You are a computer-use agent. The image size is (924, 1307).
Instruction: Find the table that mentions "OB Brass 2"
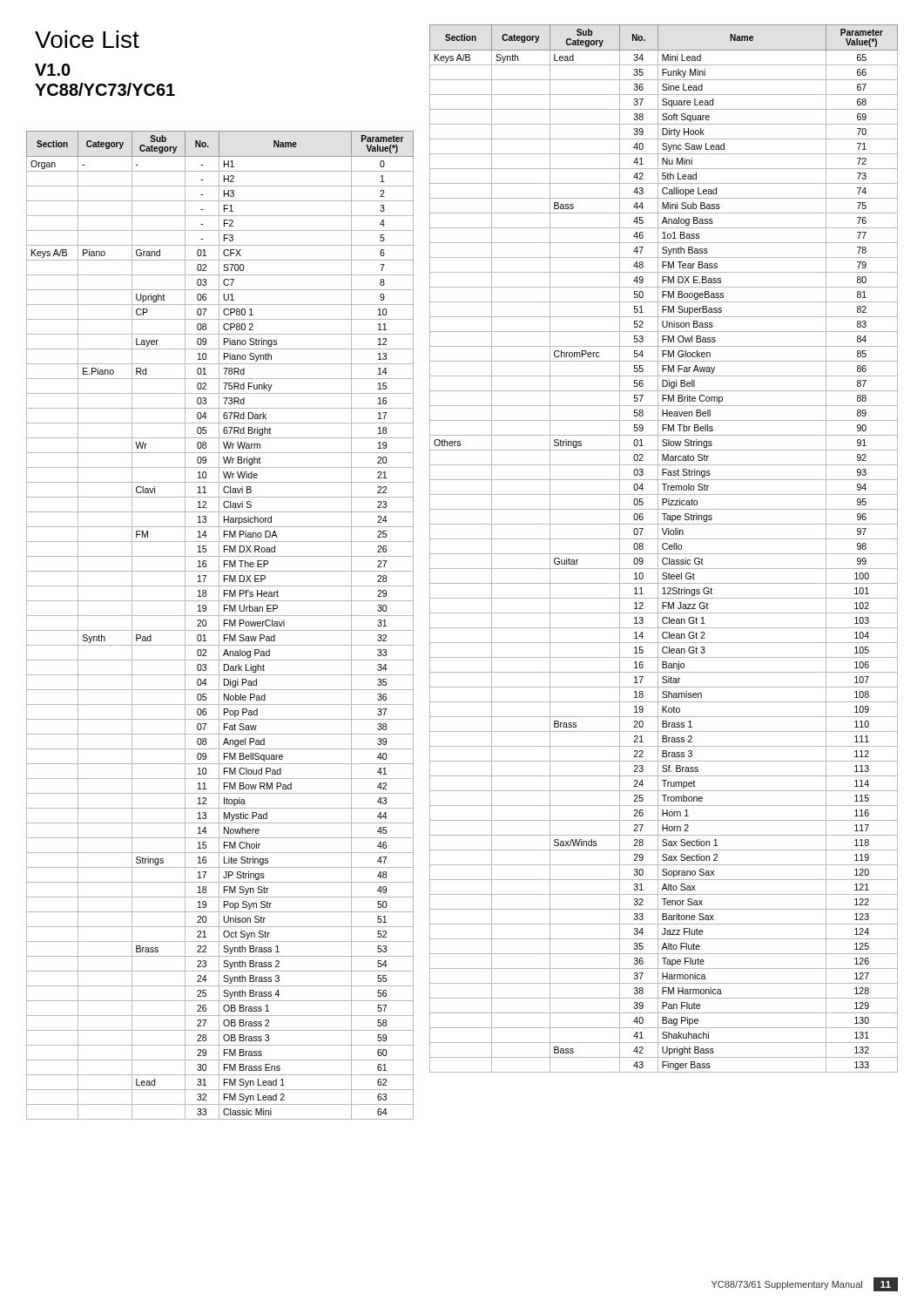point(220,625)
